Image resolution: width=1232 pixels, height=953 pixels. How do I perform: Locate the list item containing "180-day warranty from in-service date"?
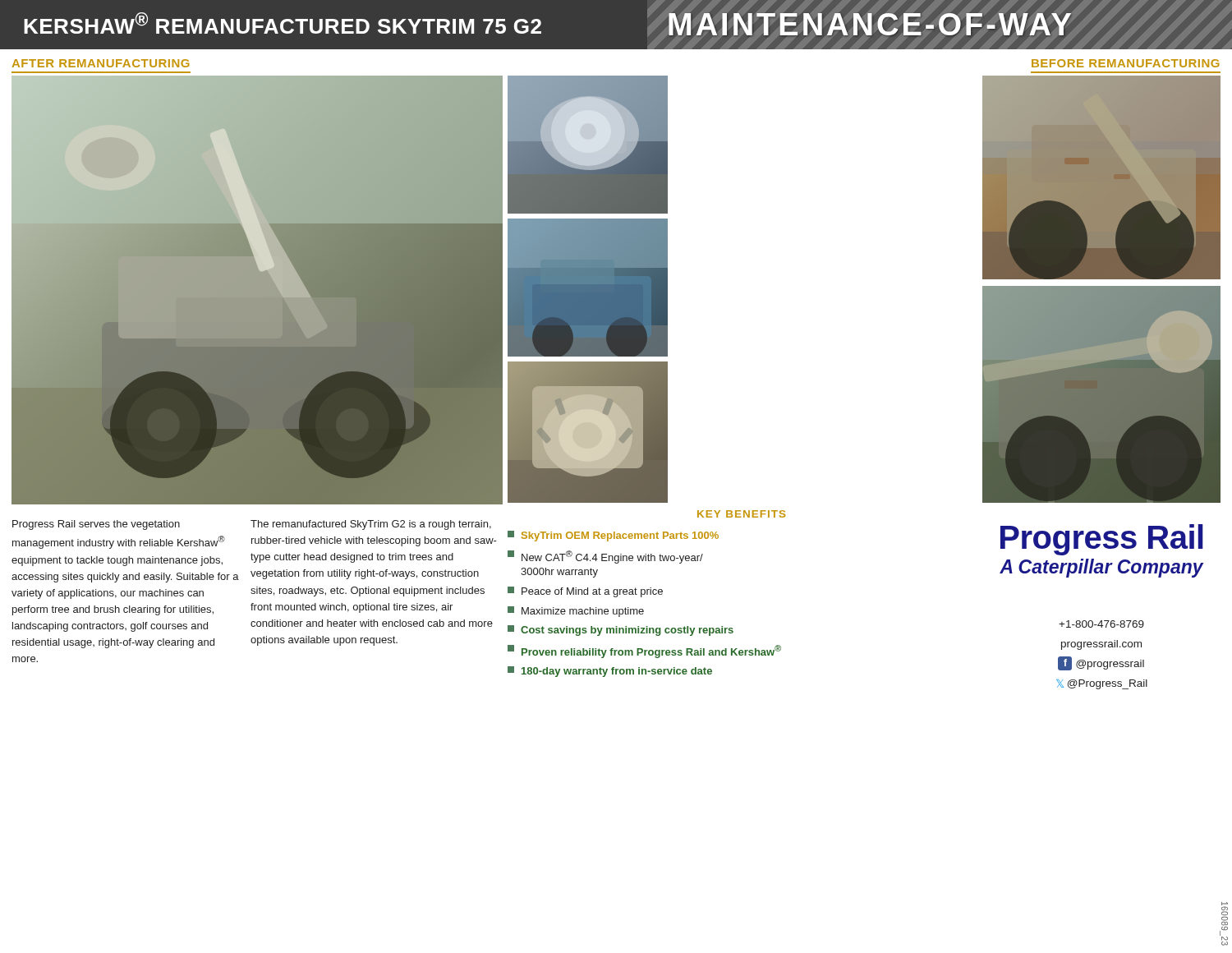tap(610, 671)
